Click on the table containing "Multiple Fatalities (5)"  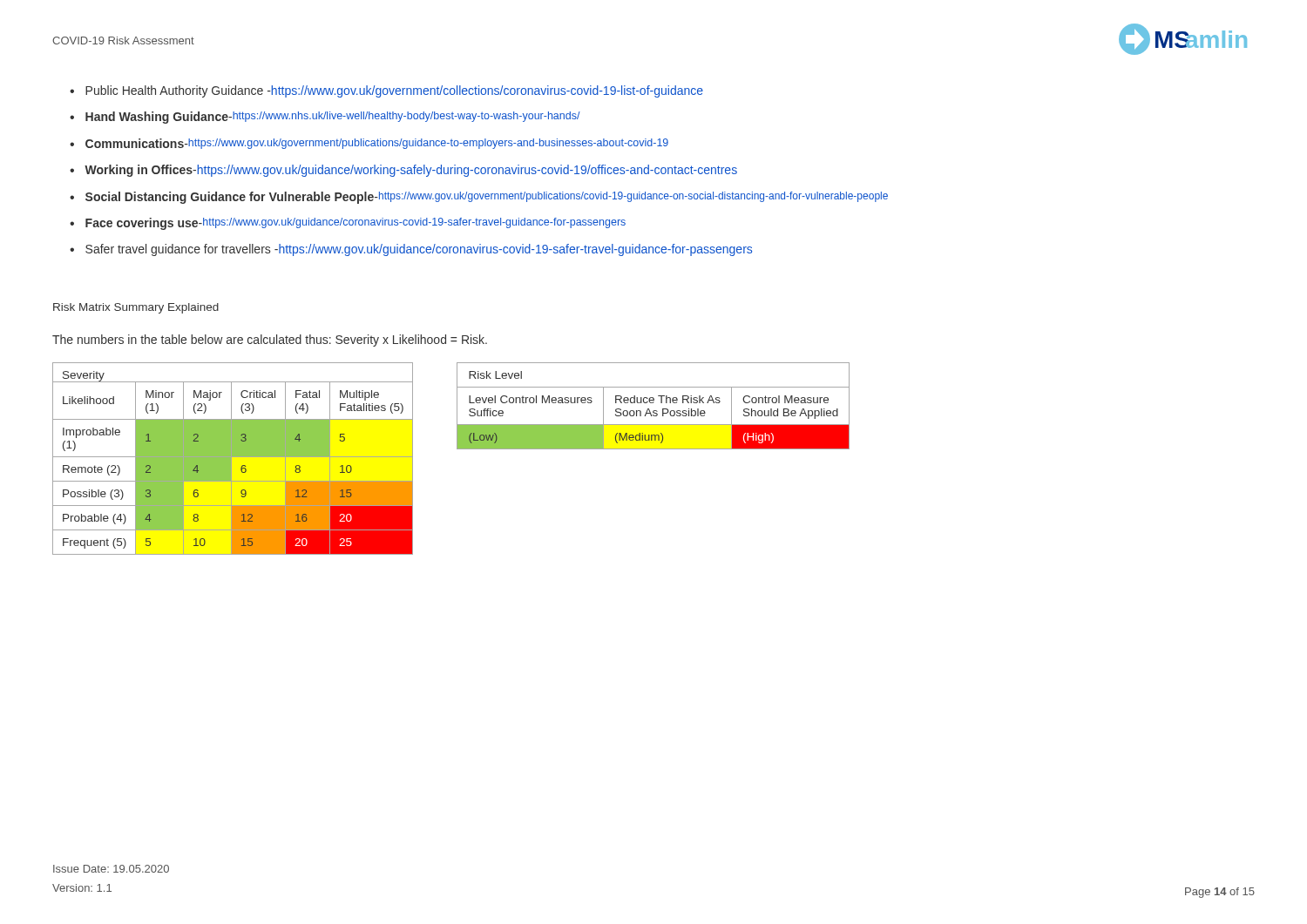tap(233, 458)
